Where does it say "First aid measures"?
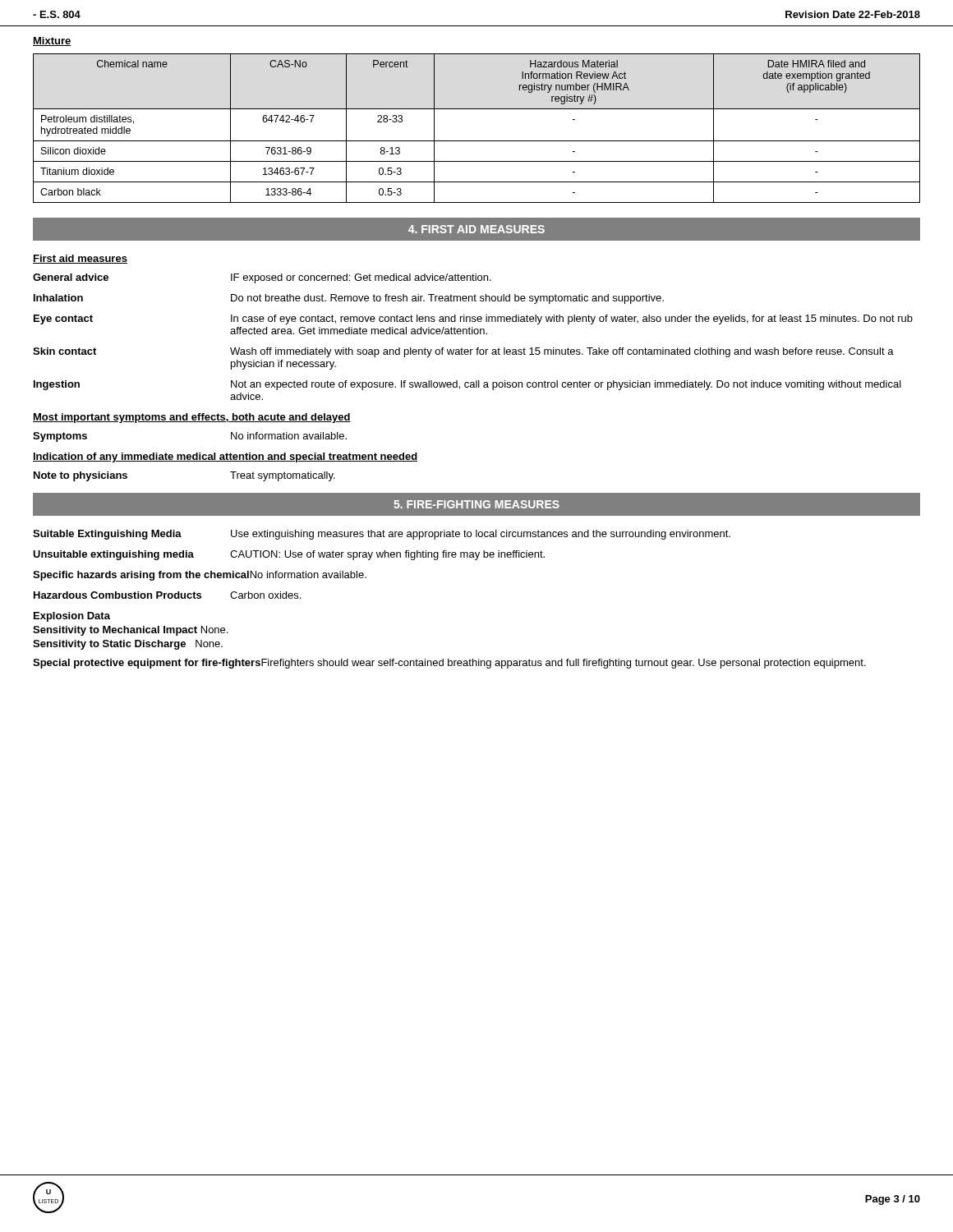 [x=80, y=258]
